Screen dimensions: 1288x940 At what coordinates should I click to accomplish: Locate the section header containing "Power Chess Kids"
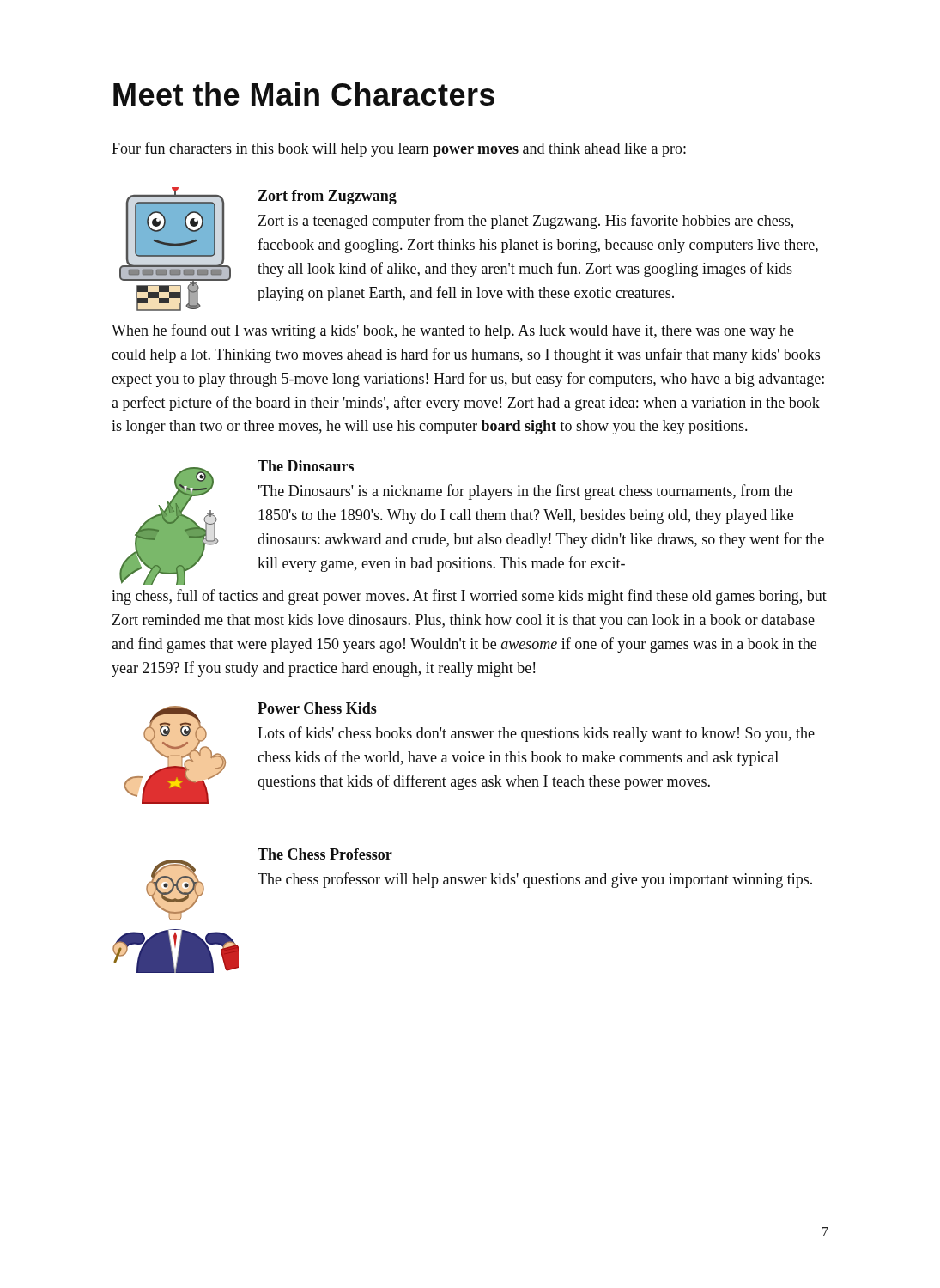pos(317,708)
